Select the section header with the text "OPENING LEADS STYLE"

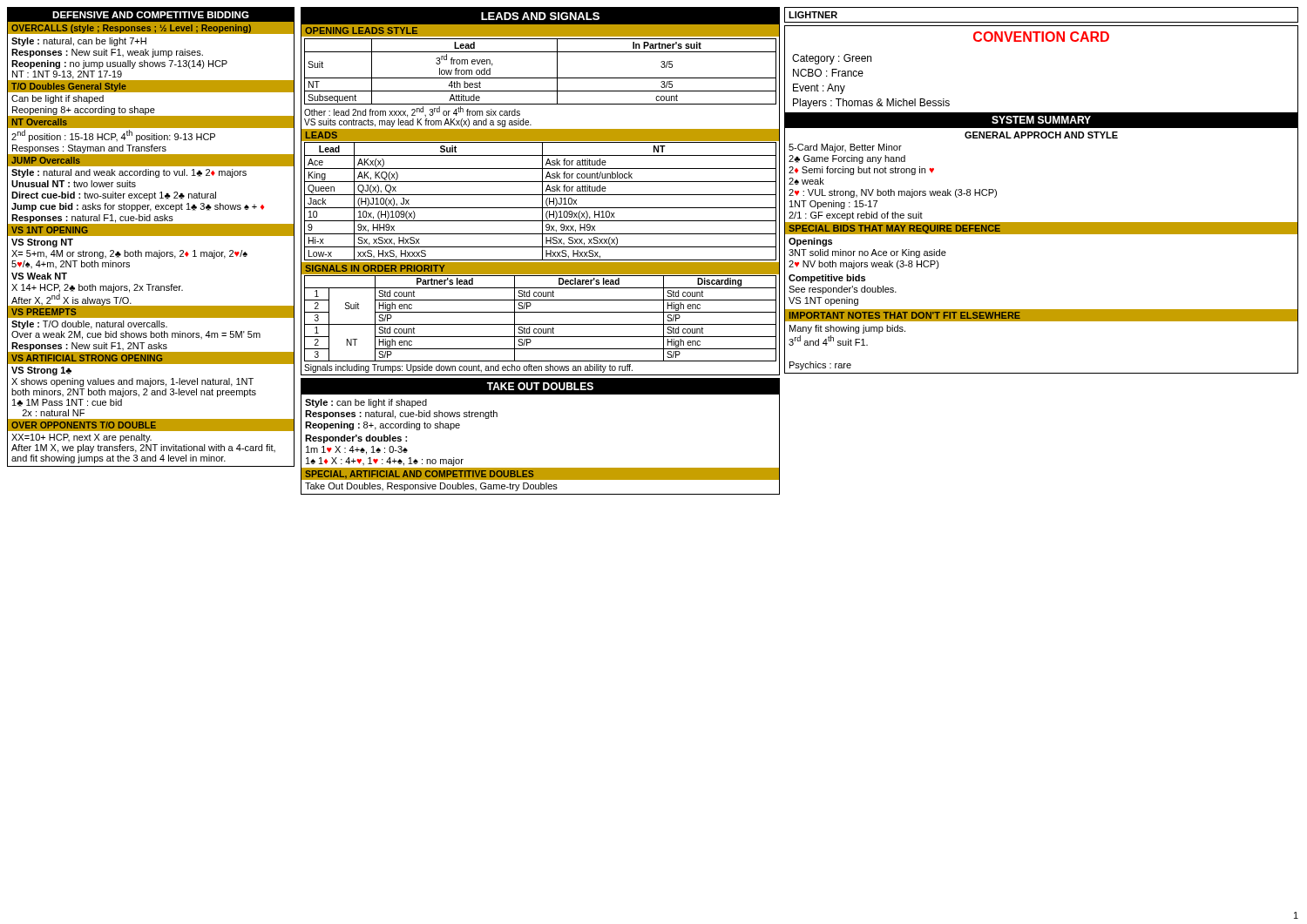361,30
